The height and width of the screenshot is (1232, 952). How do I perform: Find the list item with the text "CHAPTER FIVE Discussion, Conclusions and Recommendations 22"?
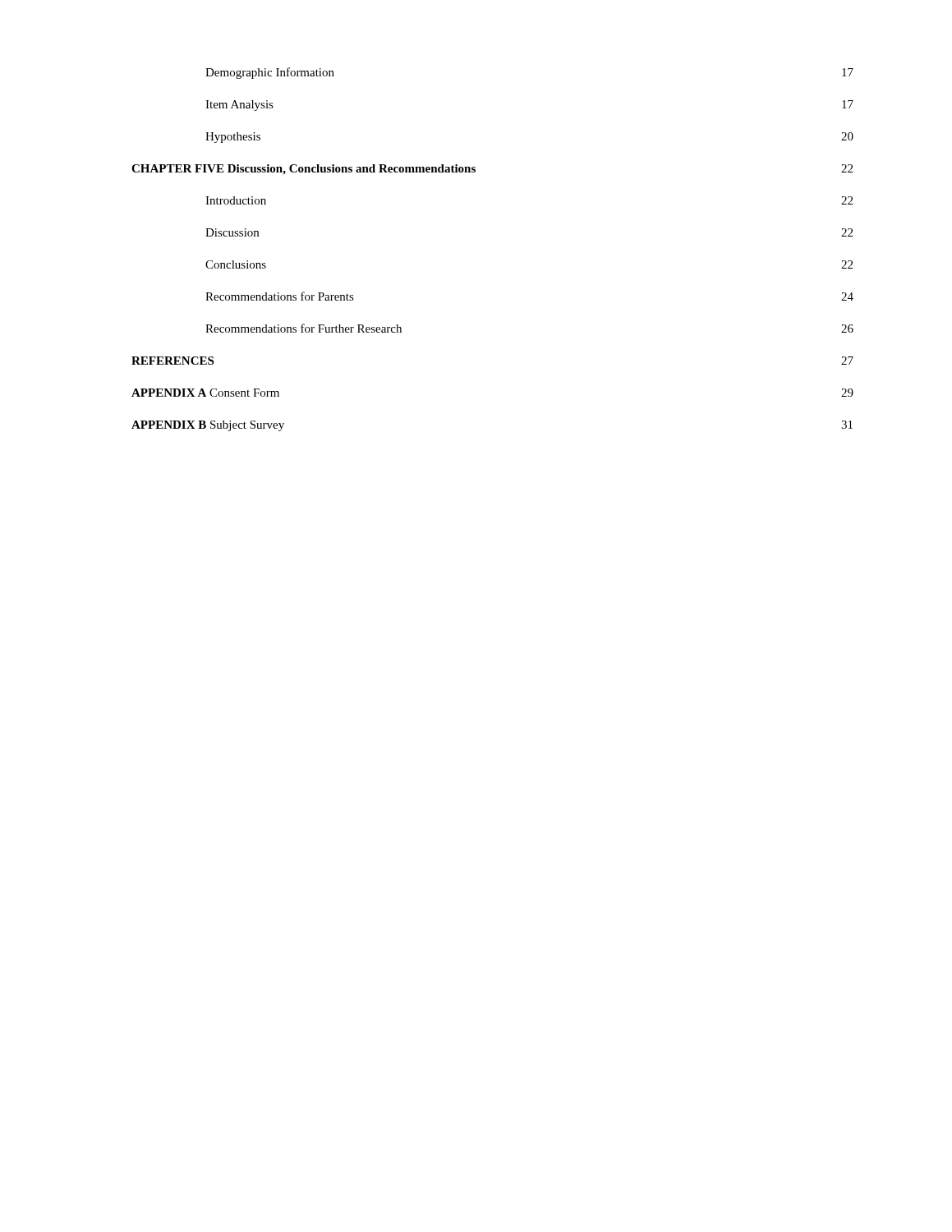pos(304,170)
